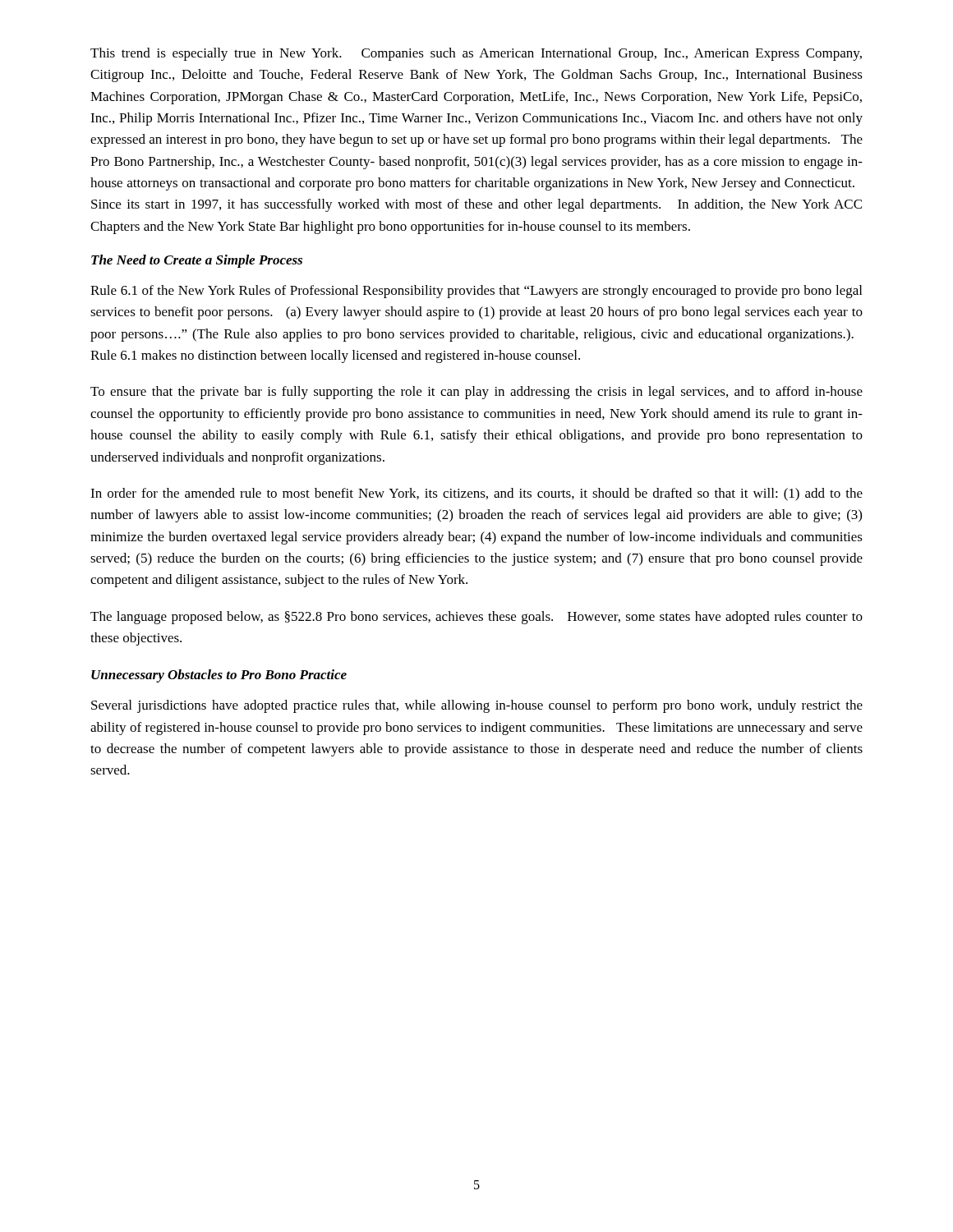Locate the section header containing "The Need to Create a Simple Process"
Viewport: 953px width, 1232px height.
coord(197,260)
